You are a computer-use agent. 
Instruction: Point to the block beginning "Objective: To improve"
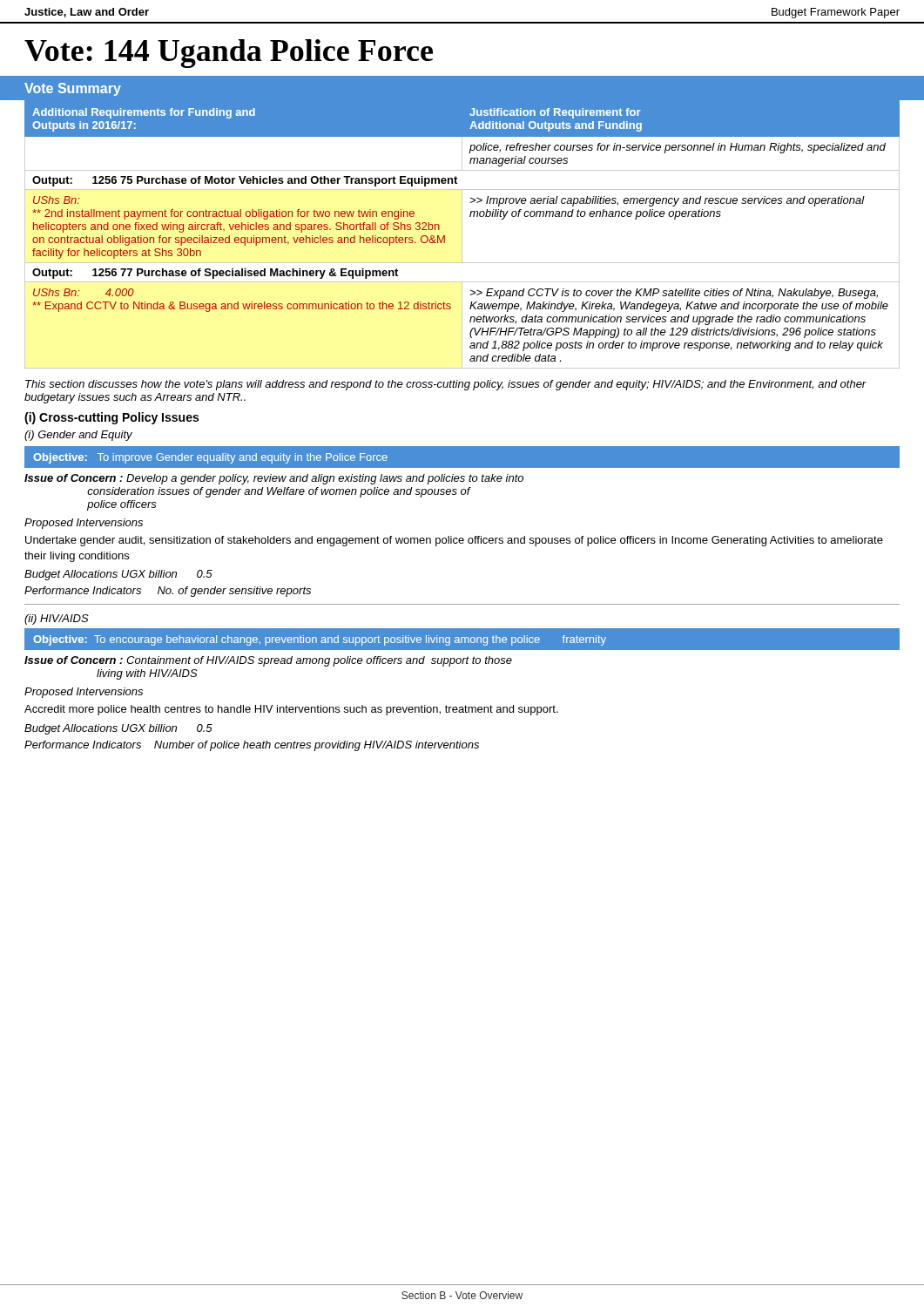click(x=210, y=457)
